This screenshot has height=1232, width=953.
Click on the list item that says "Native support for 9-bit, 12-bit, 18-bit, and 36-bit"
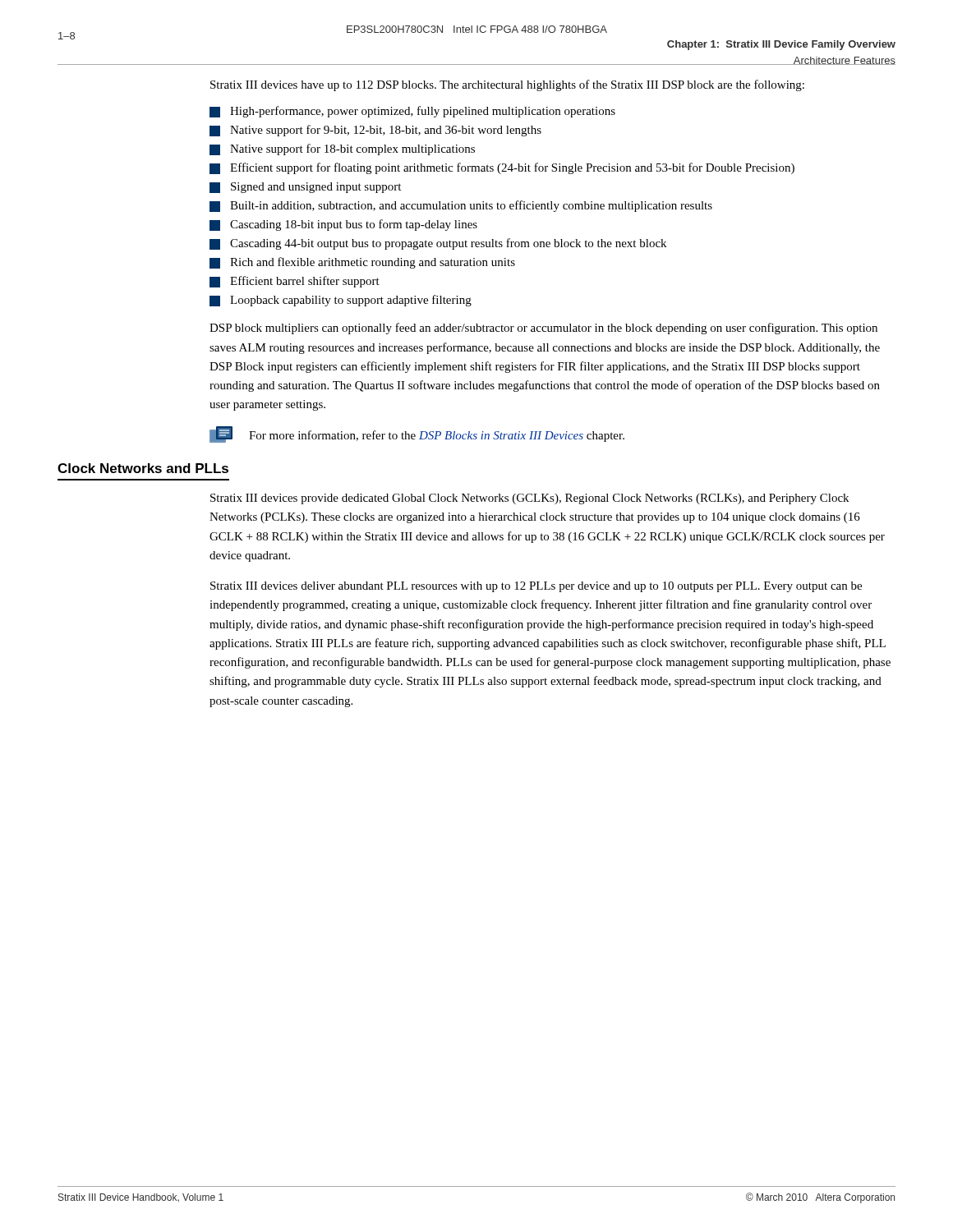[375, 130]
